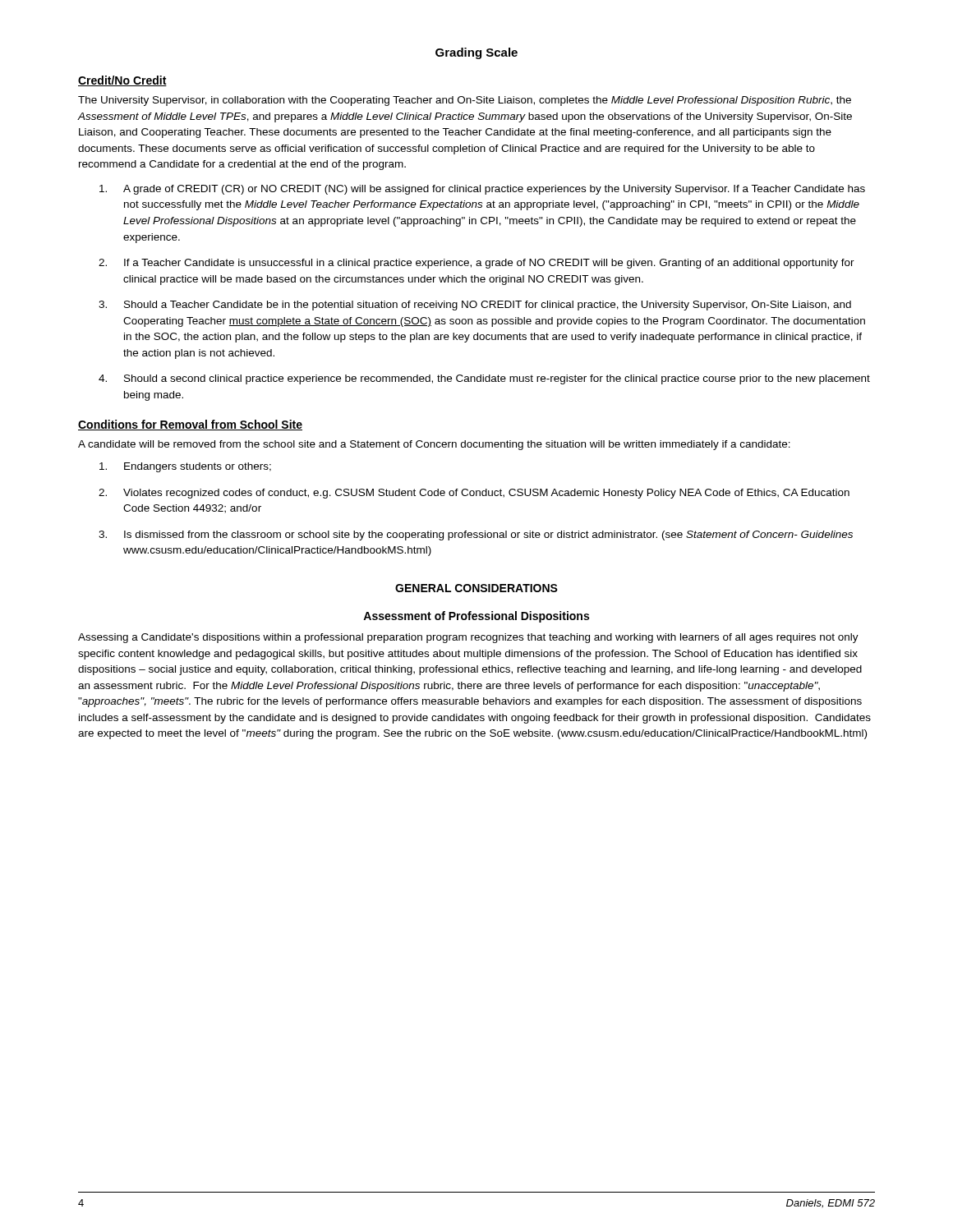Find the passage starting "A grade of CREDIT"
The image size is (953, 1232).
coord(494,212)
